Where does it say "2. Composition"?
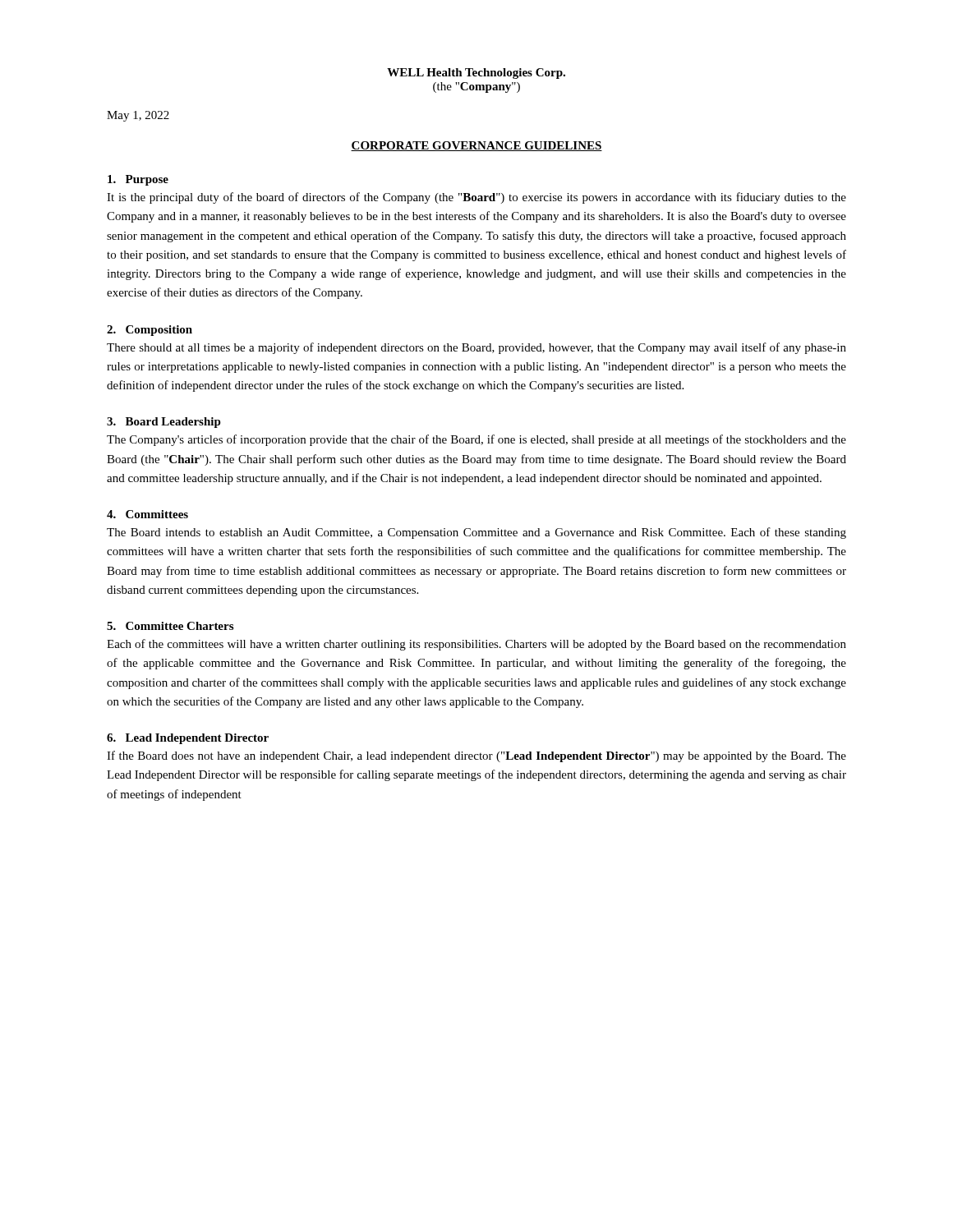The height and width of the screenshot is (1232, 953). tap(150, 329)
